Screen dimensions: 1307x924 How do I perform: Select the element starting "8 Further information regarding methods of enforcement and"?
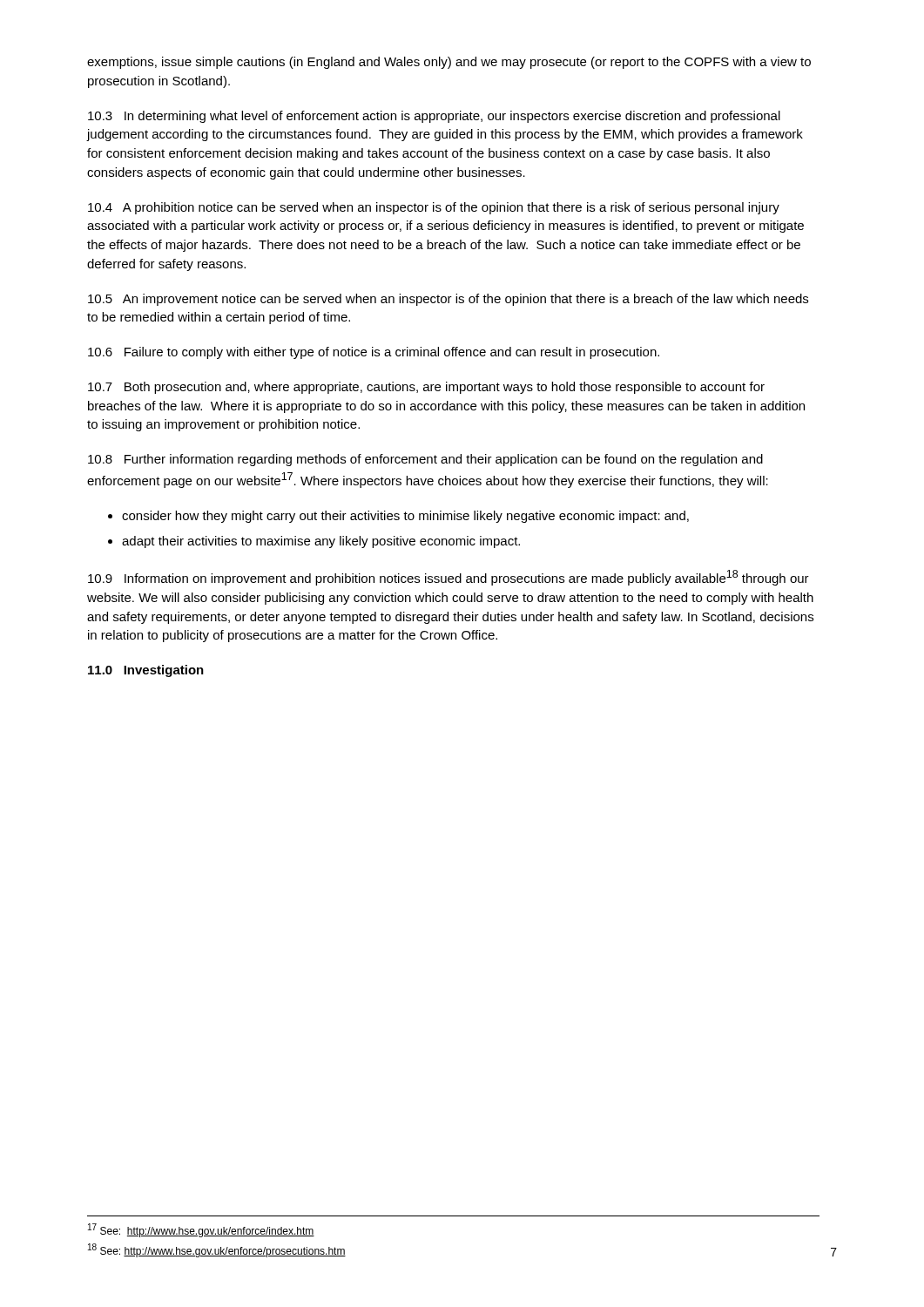click(428, 470)
